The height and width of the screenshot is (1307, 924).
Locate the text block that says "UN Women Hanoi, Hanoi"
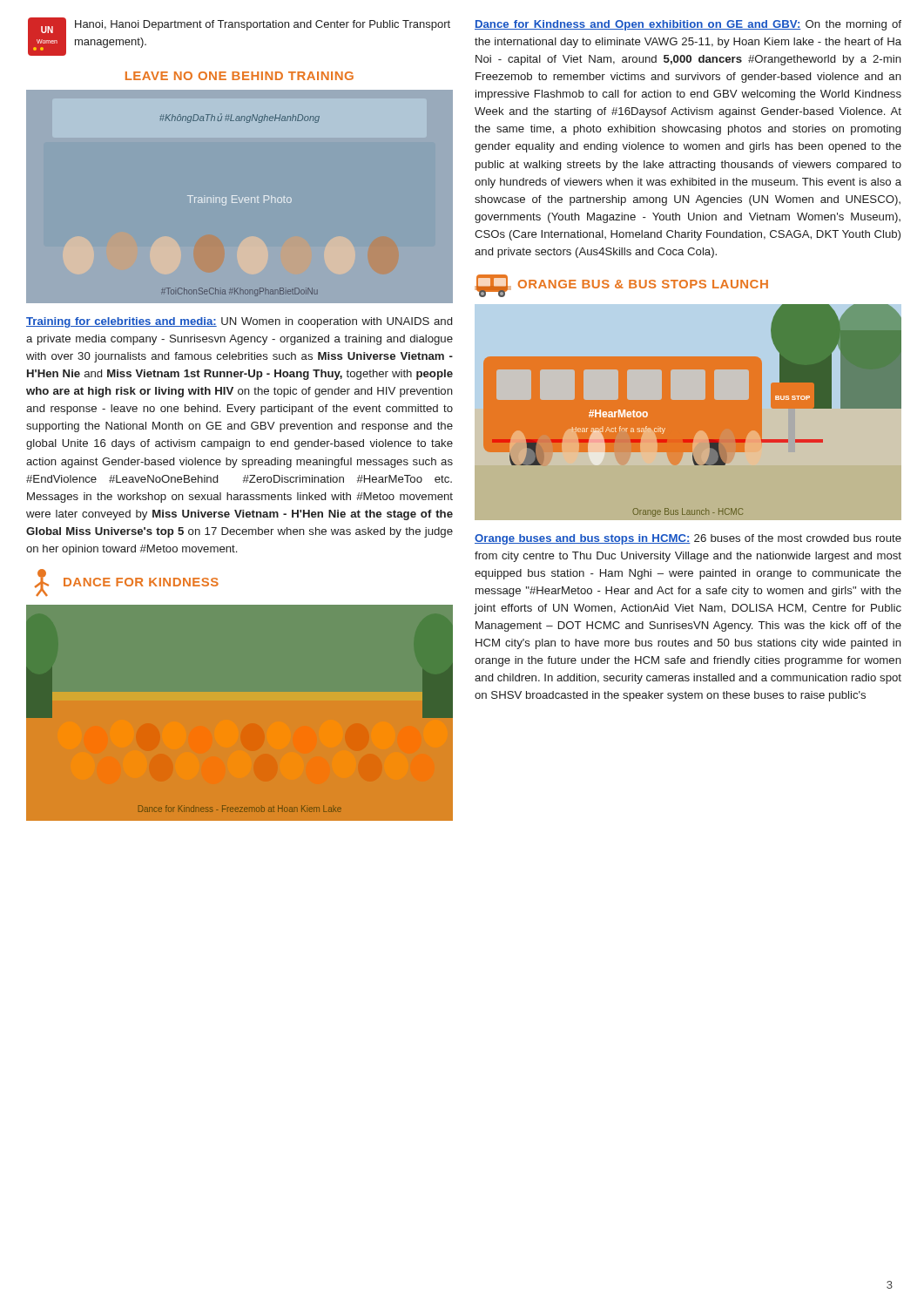point(240,37)
